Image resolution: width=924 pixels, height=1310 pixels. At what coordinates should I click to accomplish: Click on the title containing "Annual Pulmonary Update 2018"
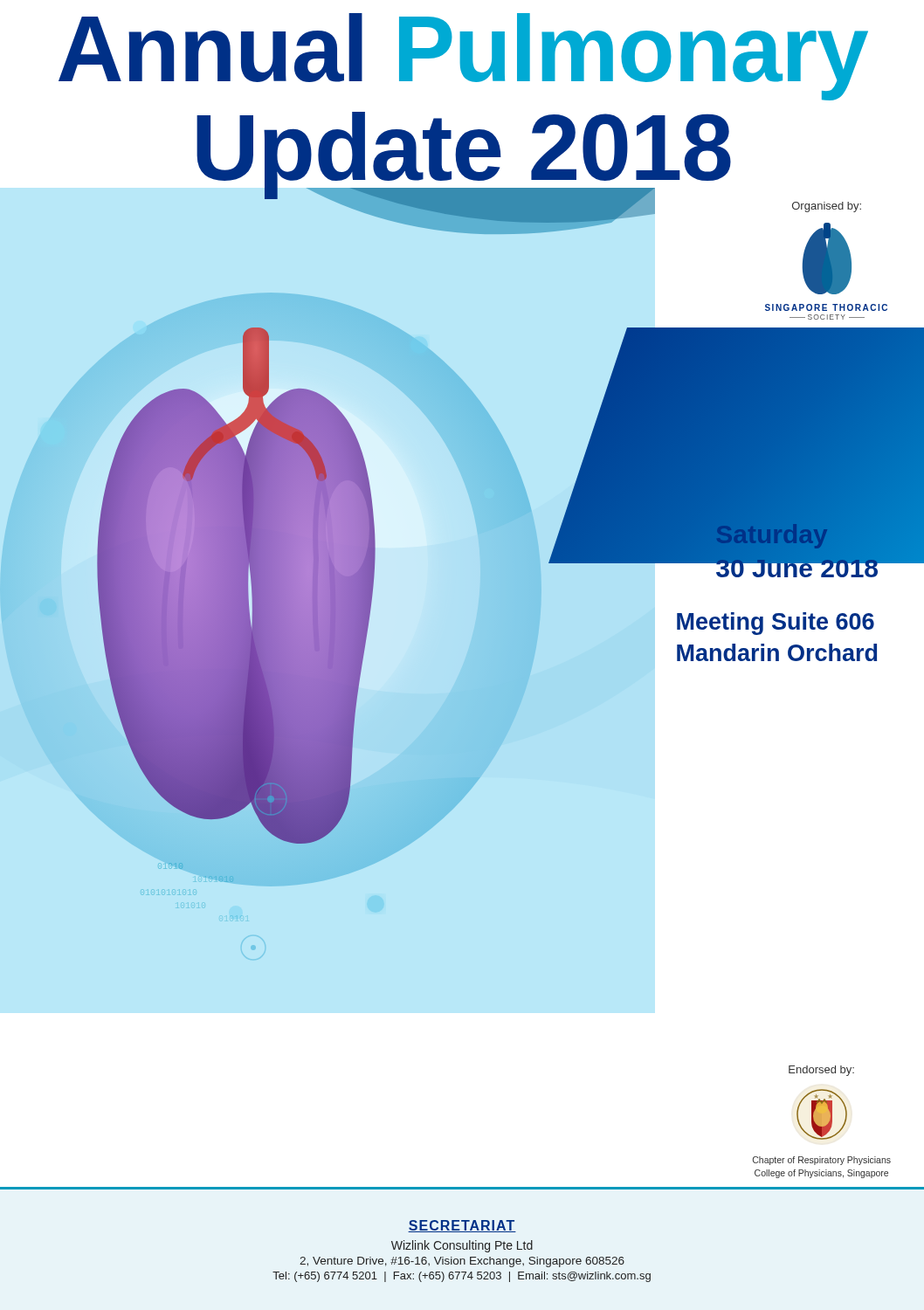pyautogui.click(x=462, y=98)
